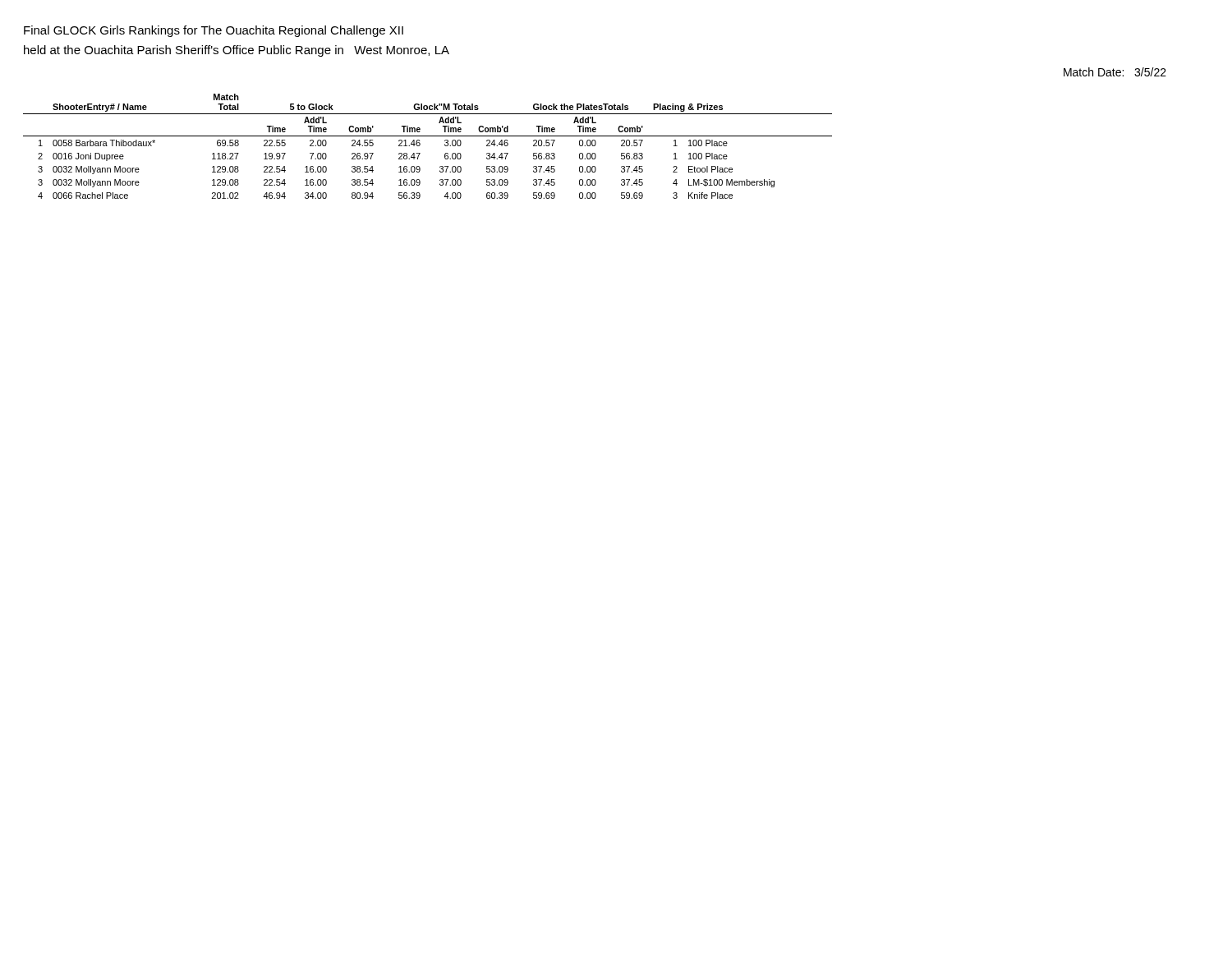Select the table that reads "LM-$100 Membershig"
The height and width of the screenshot is (953, 1232).
428,146
